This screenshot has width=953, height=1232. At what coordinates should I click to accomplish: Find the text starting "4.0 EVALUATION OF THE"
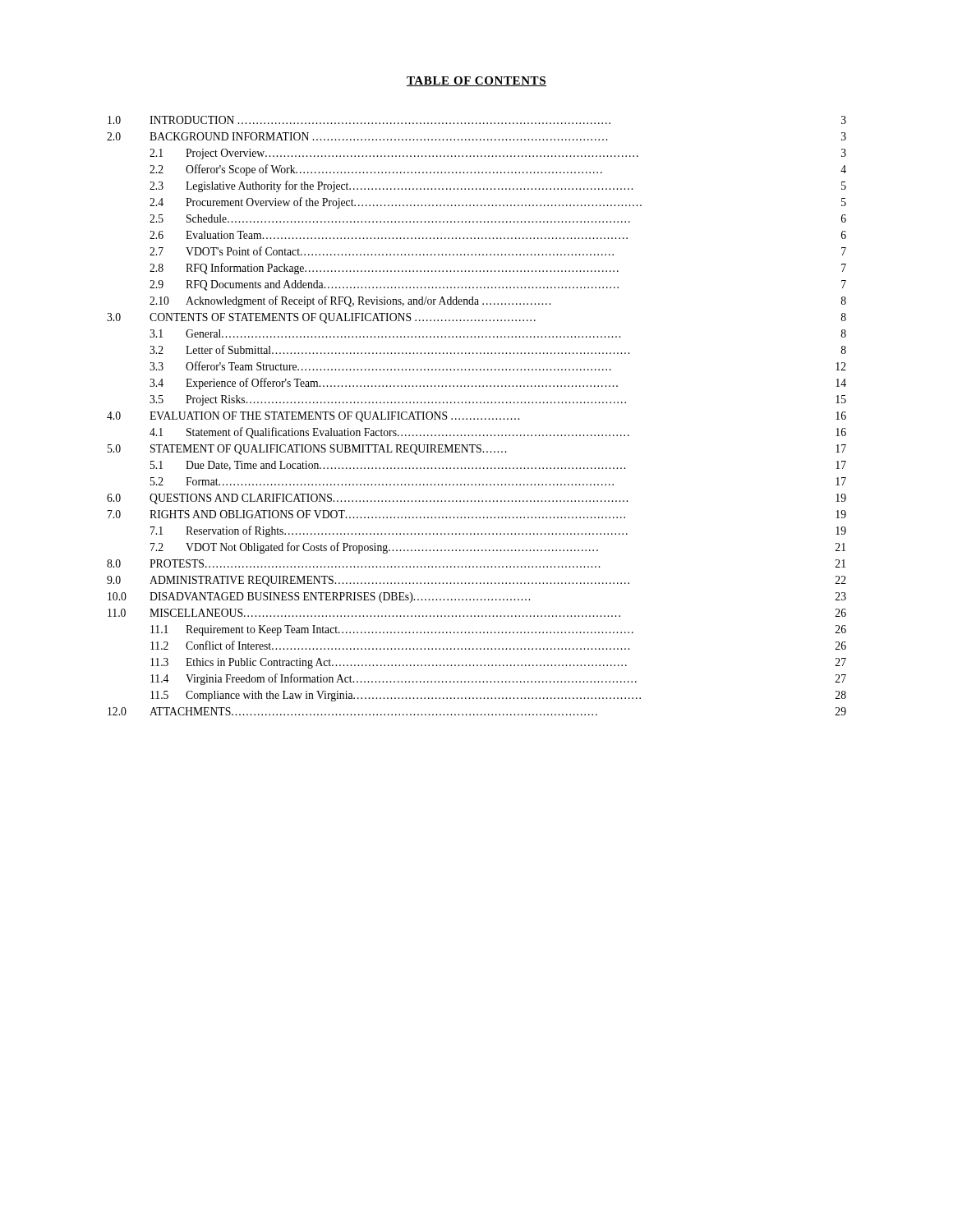click(x=476, y=416)
